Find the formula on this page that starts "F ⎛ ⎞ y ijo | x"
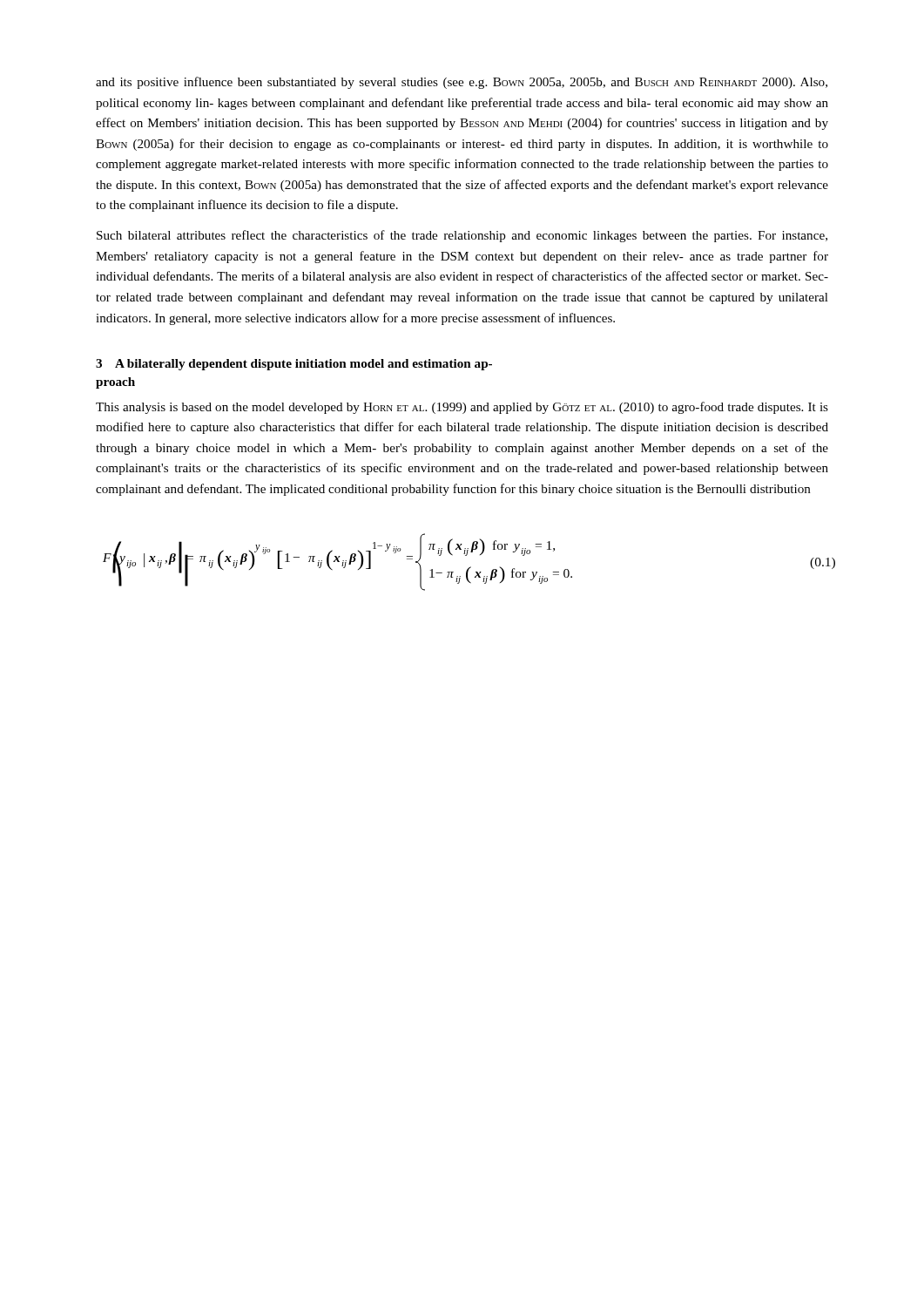Image resolution: width=924 pixels, height=1307 pixels. (x=462, y=557)
